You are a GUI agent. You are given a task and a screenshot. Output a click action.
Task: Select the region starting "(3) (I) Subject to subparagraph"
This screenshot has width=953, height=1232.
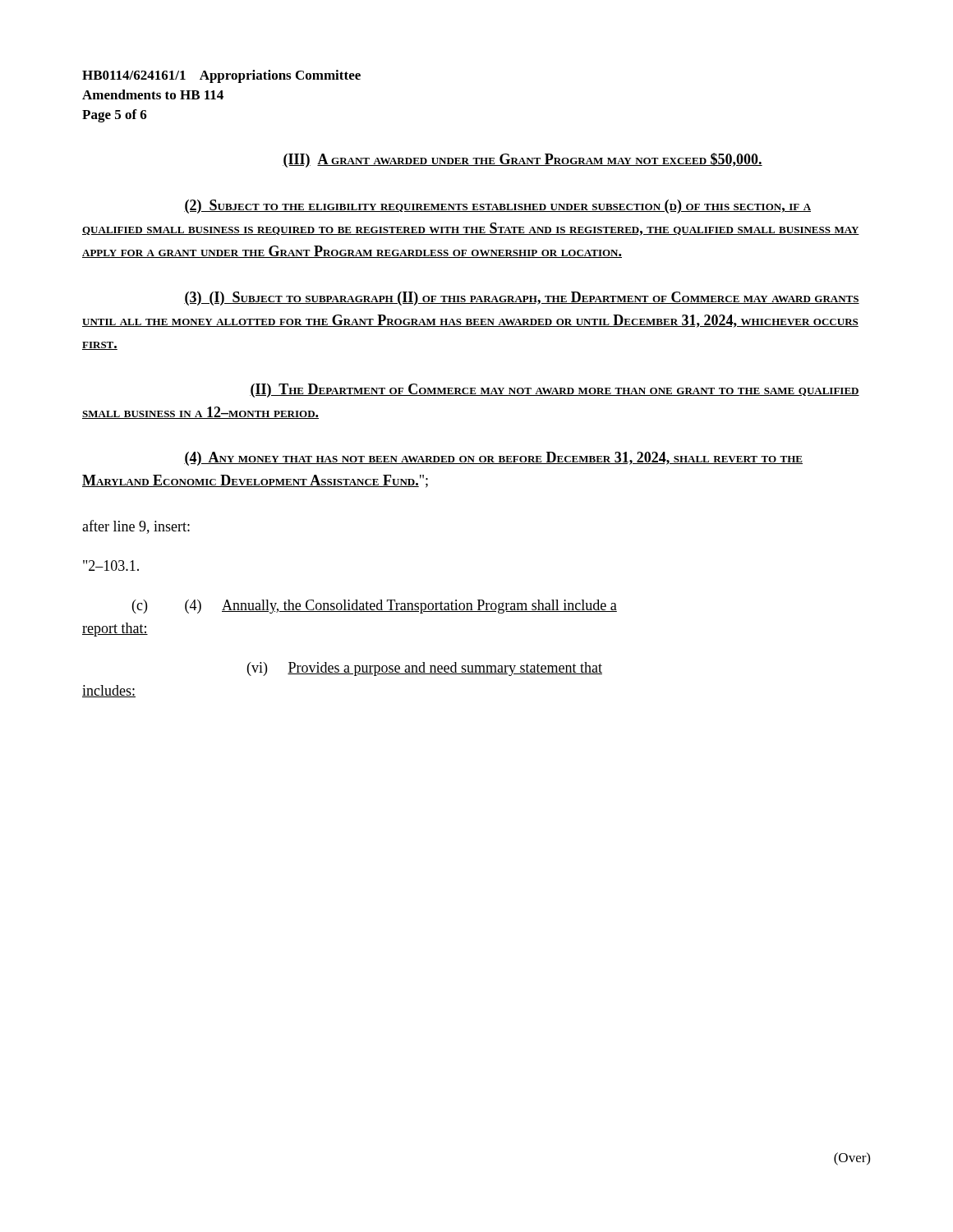coord(476,321)
